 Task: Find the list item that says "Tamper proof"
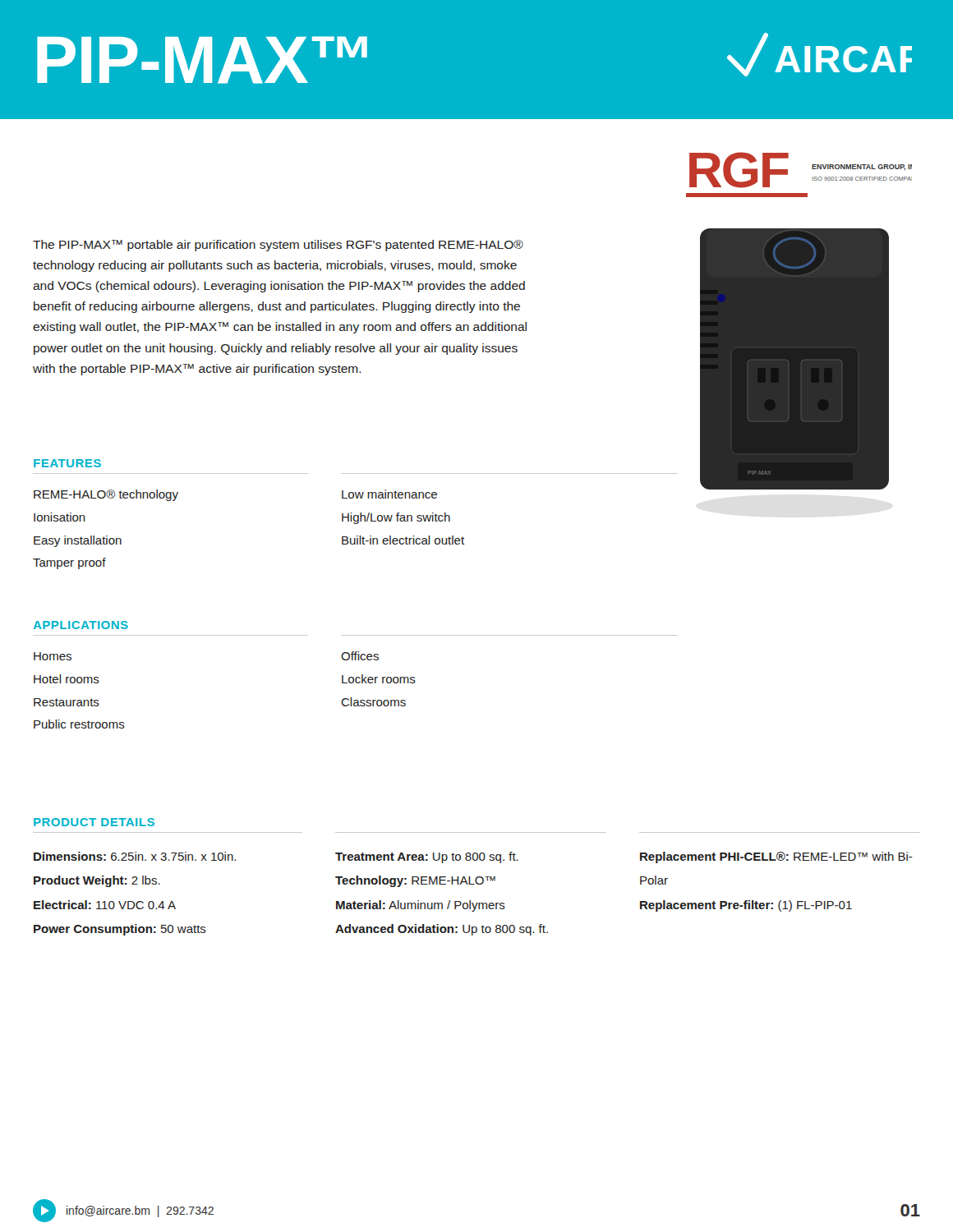(69, 562)
